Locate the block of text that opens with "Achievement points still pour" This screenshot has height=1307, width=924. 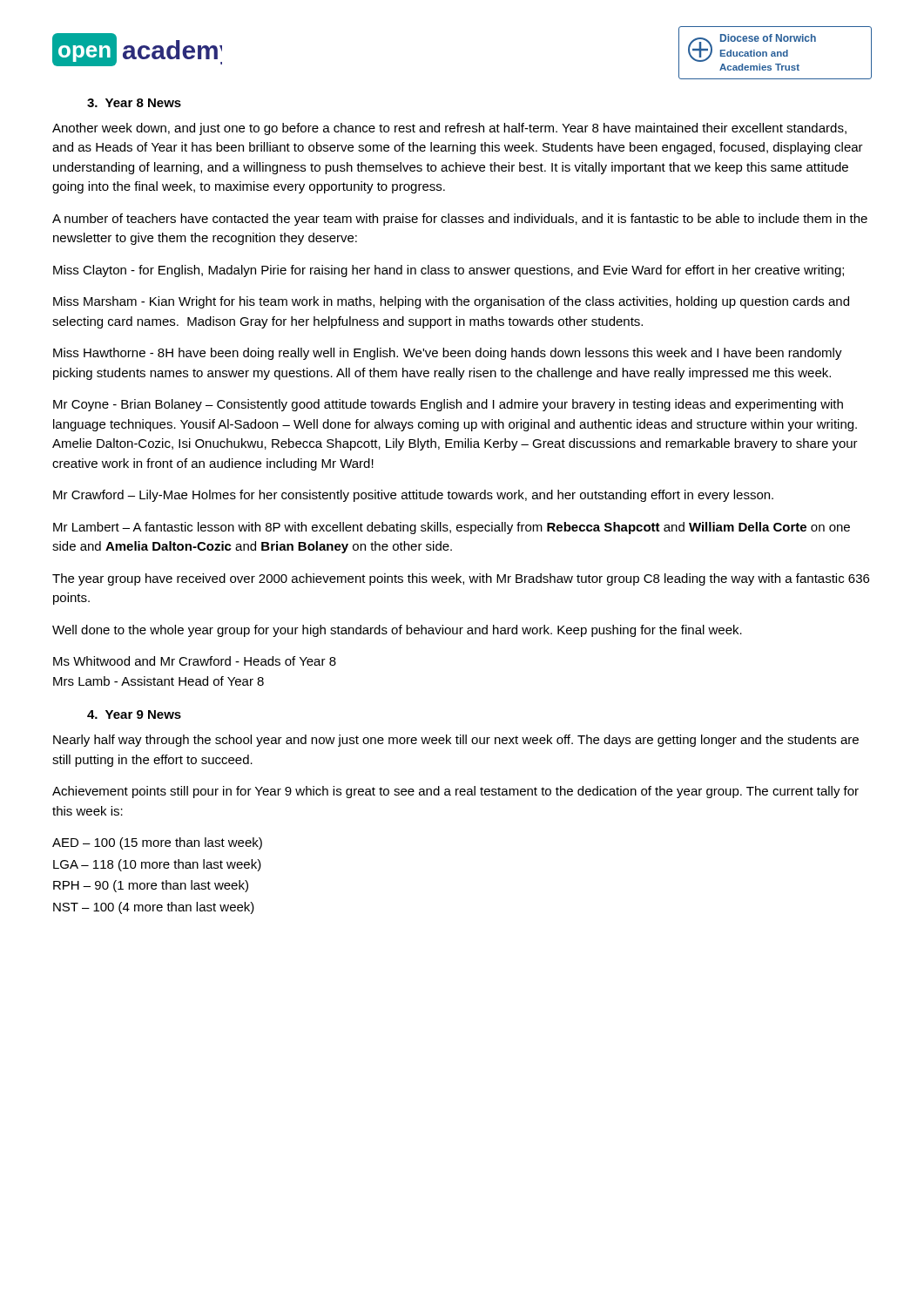tap(456, 801)
